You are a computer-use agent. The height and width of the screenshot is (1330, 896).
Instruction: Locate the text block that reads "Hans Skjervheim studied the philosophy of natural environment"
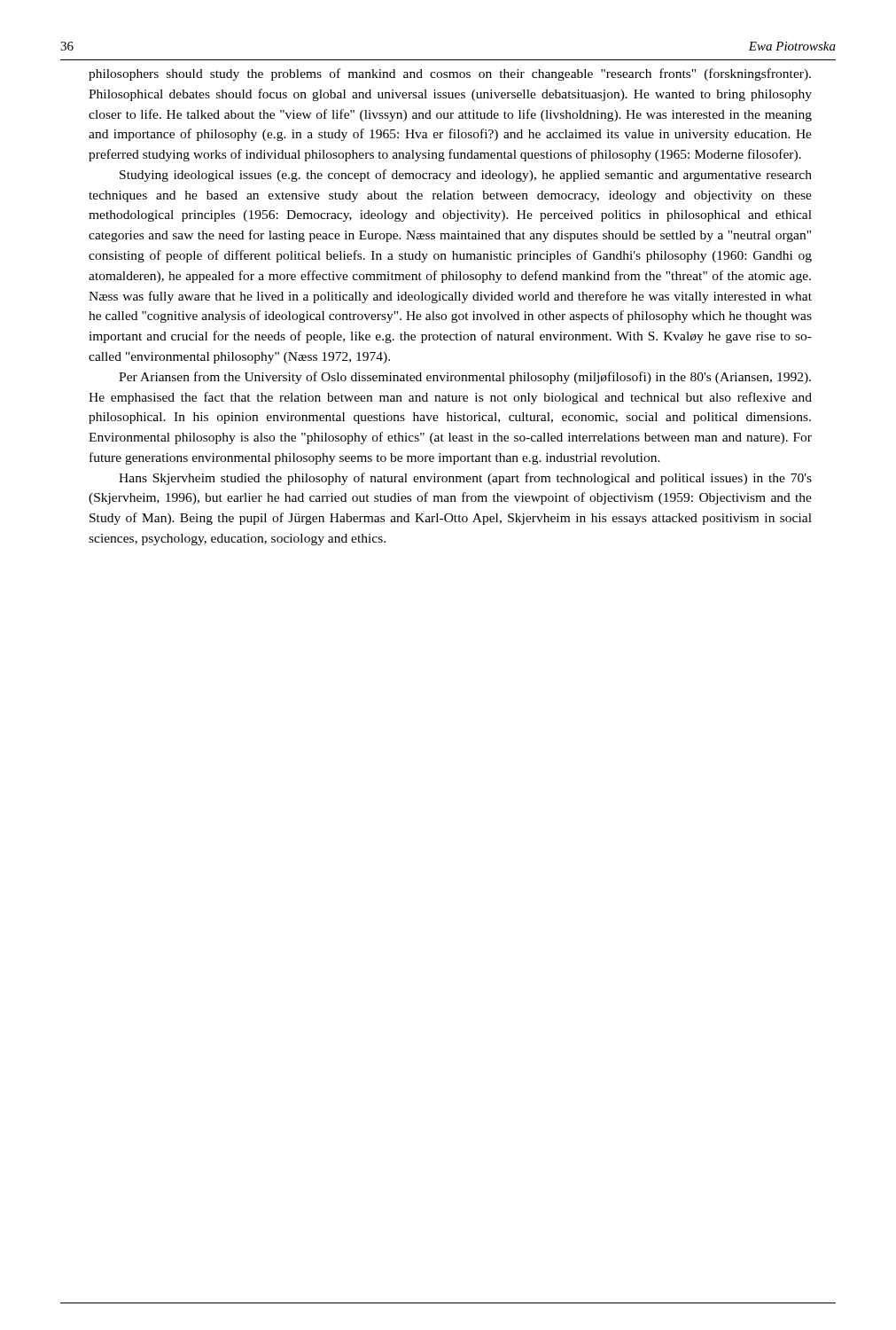click(450, 508)
